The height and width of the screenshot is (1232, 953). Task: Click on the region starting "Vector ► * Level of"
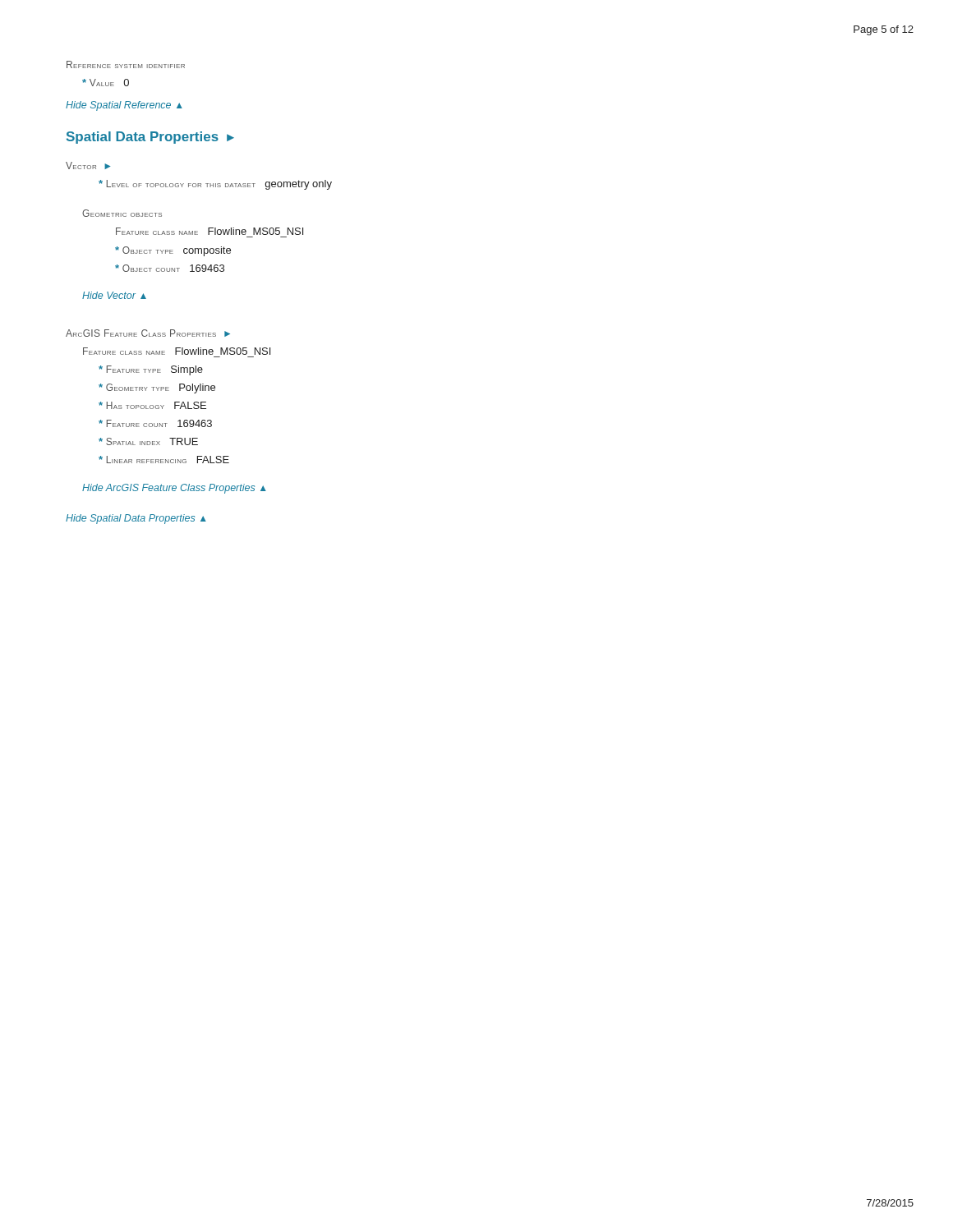[x=88, y=165]
